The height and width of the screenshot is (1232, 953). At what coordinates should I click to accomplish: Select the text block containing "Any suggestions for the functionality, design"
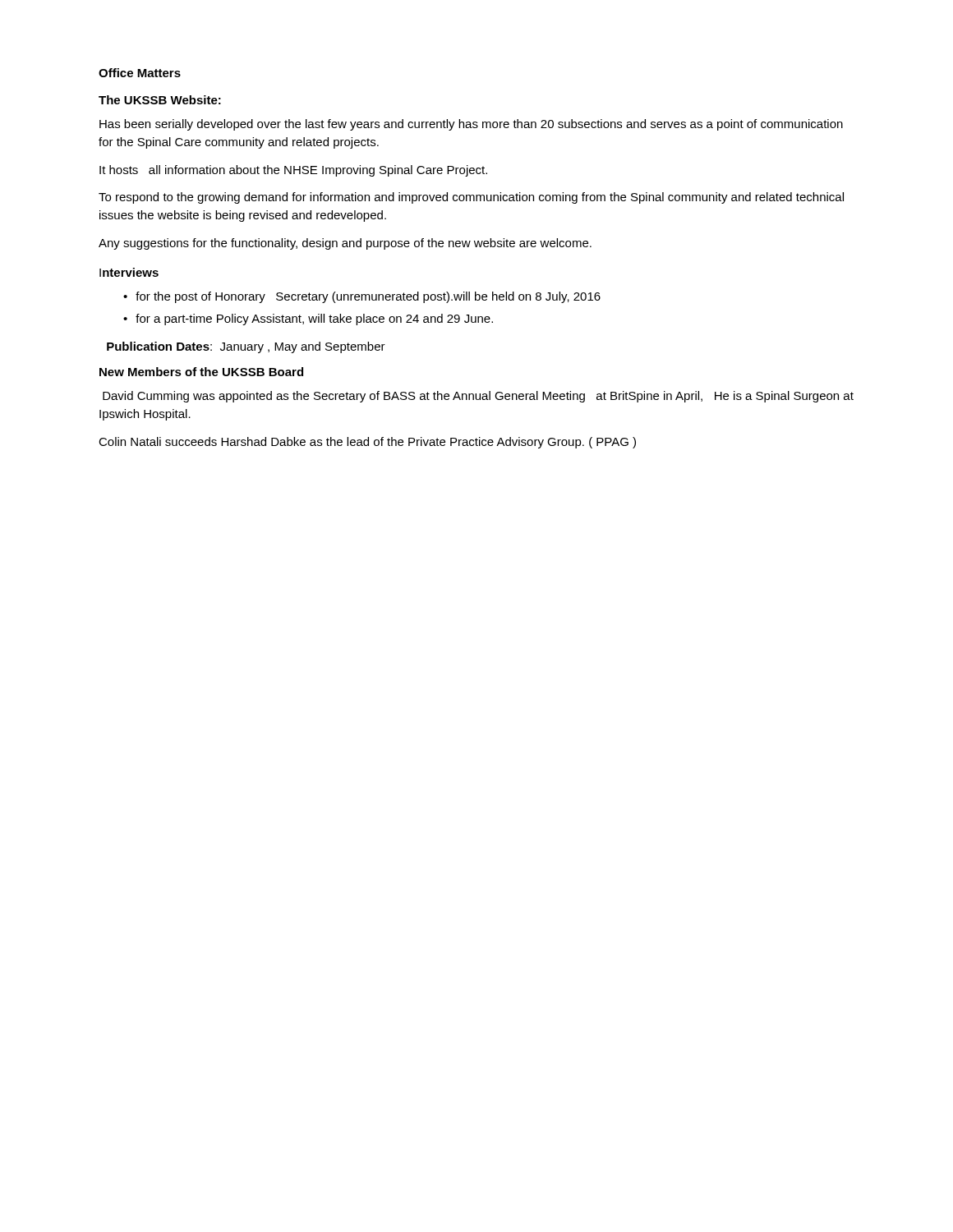click(345, 243)
